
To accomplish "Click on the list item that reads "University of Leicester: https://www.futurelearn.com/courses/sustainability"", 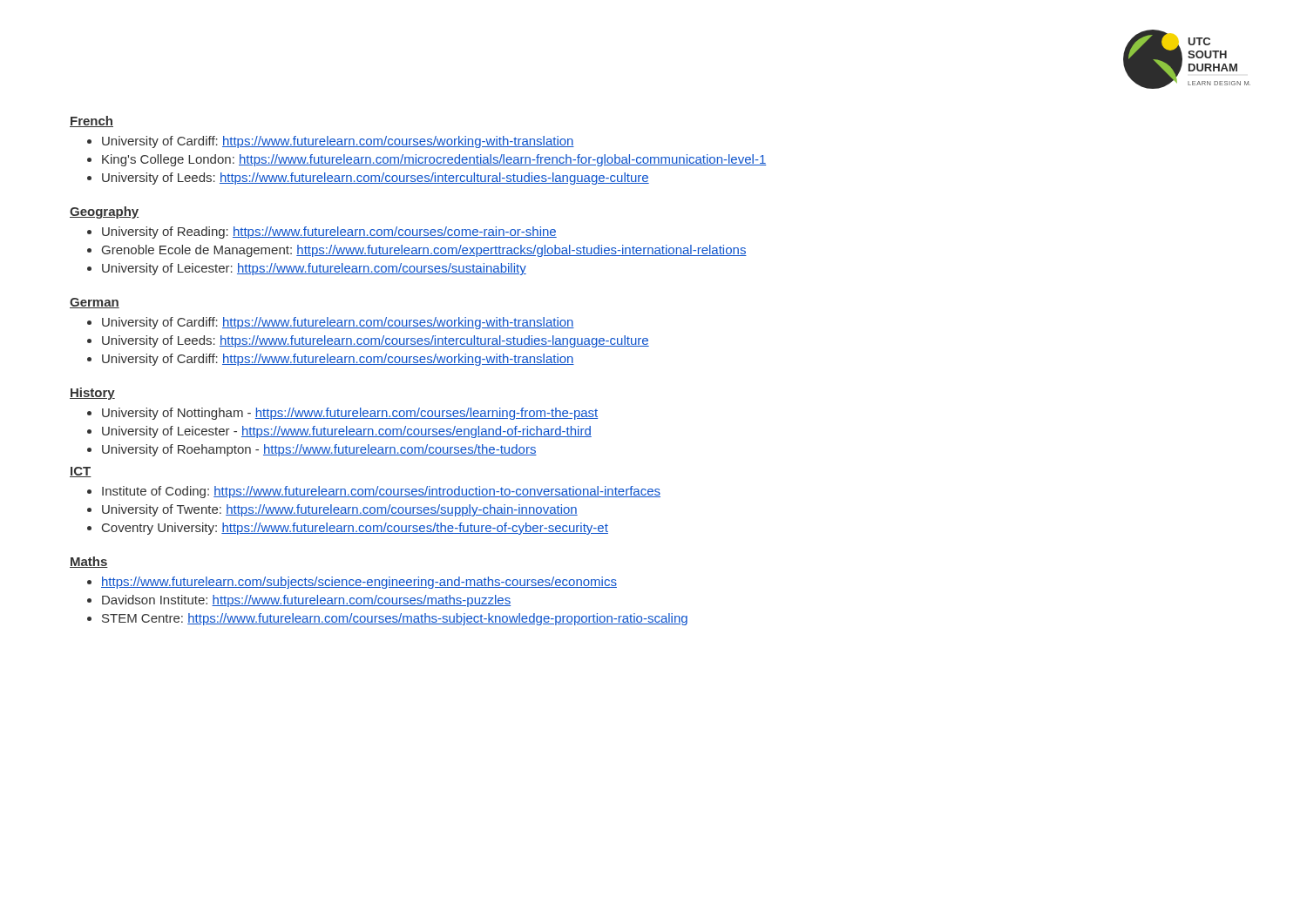I will click(x=314, y=268).
